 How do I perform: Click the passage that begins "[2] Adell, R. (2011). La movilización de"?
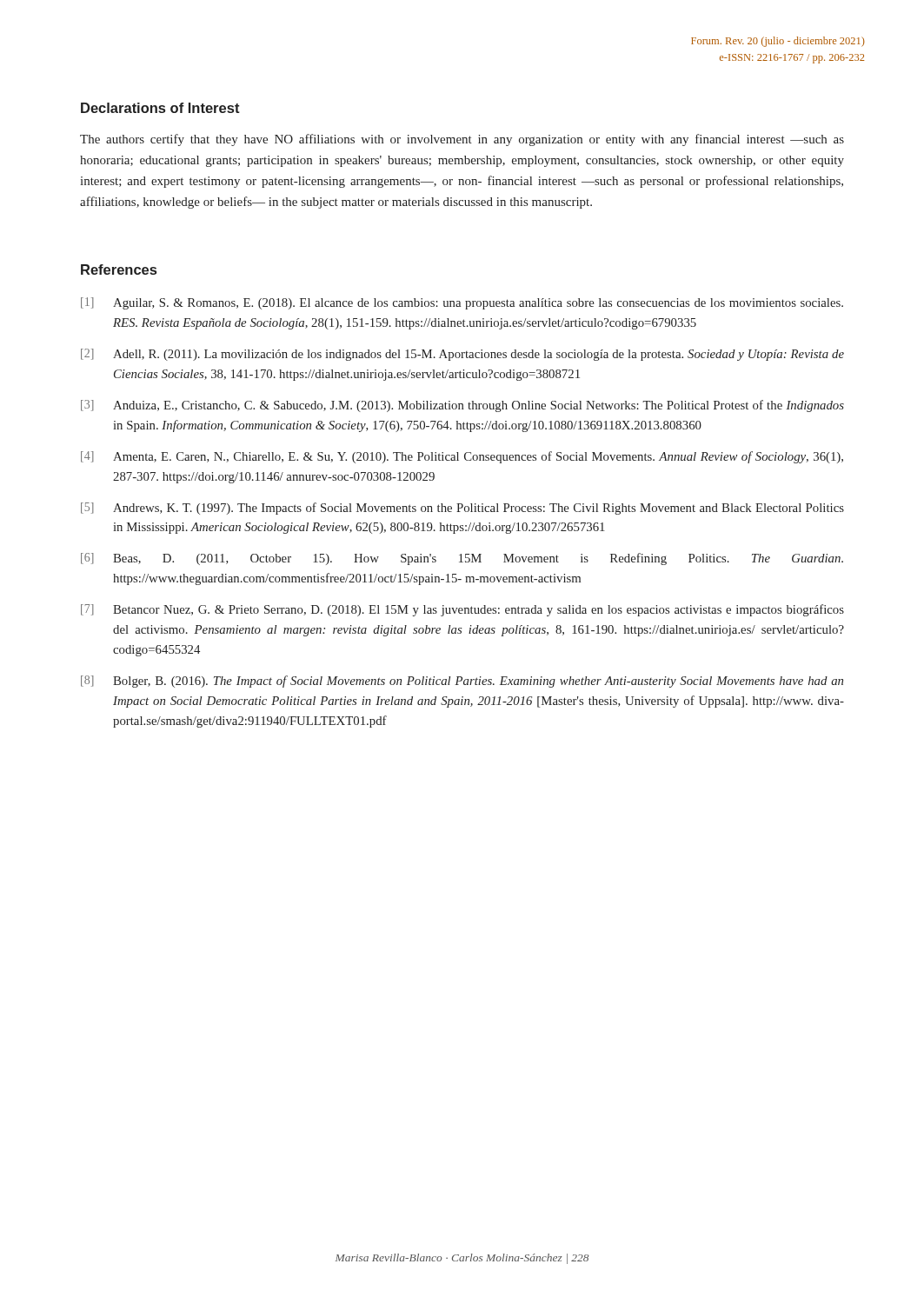pos(462,364)
